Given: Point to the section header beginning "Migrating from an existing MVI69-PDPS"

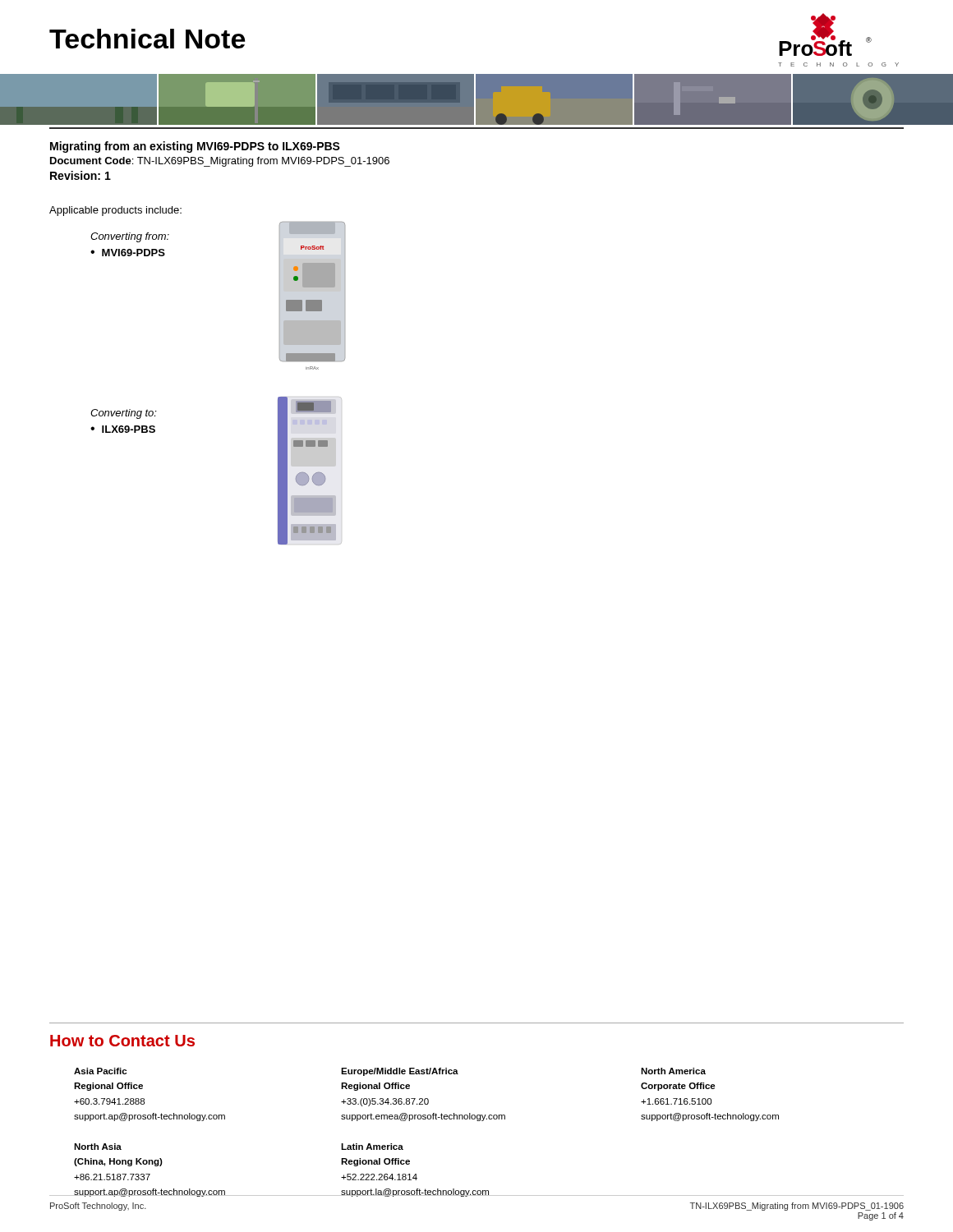Looking at the screenshot, I should point(195,147).
